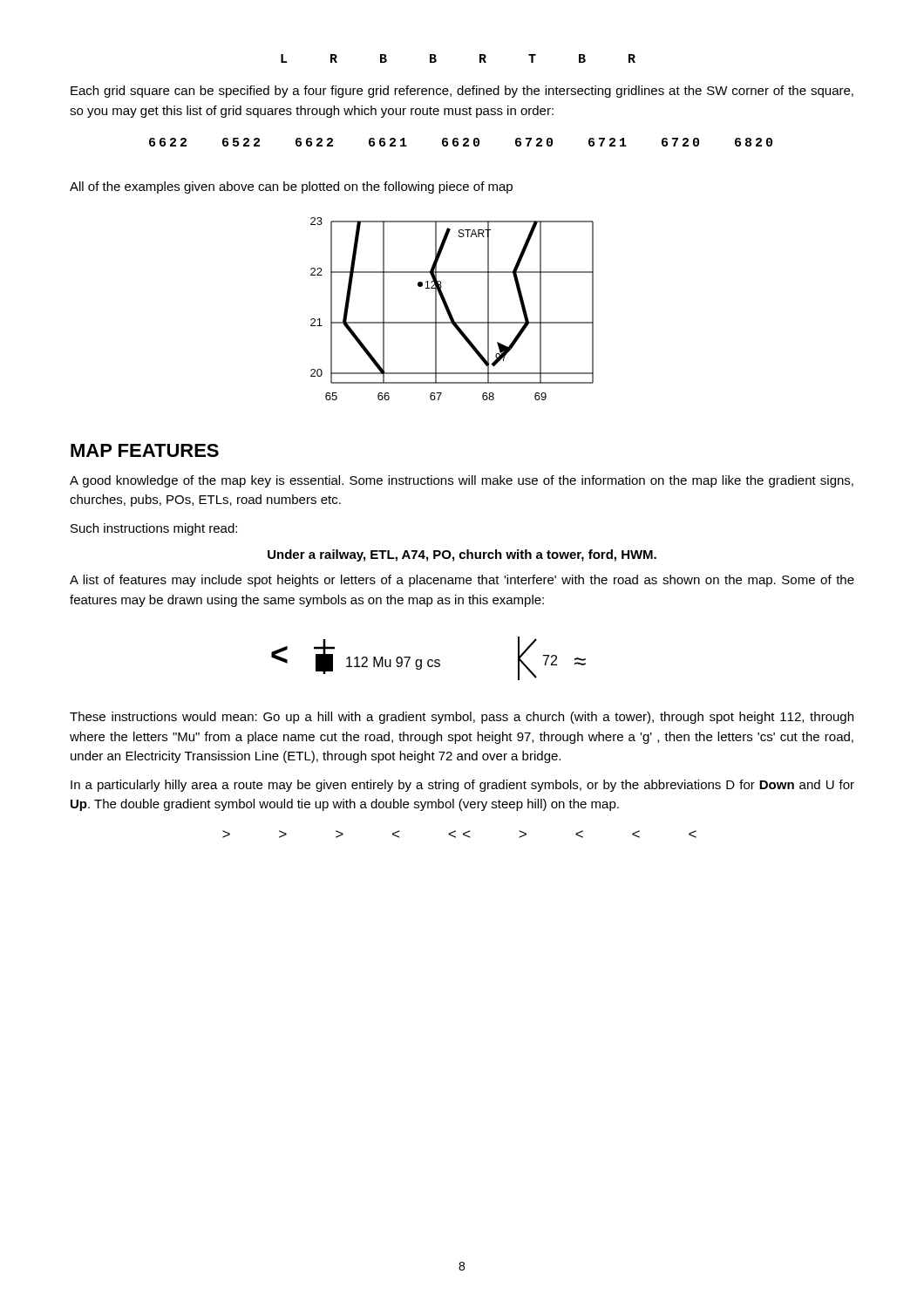Find the text block with the text "A good knowledge of the map"
924x1308 pixels.
point(462,489)
